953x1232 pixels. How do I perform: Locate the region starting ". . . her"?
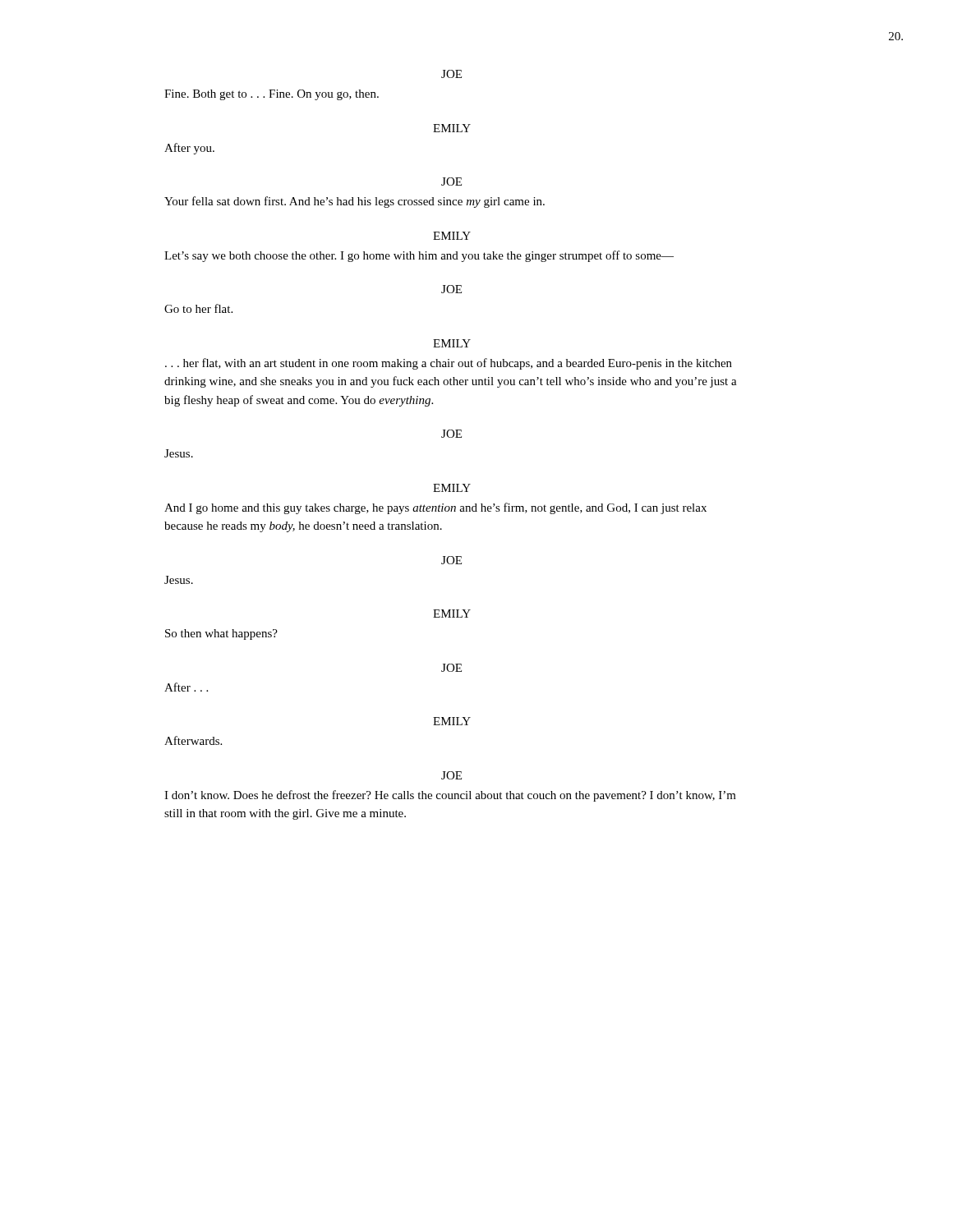point(450,381)
